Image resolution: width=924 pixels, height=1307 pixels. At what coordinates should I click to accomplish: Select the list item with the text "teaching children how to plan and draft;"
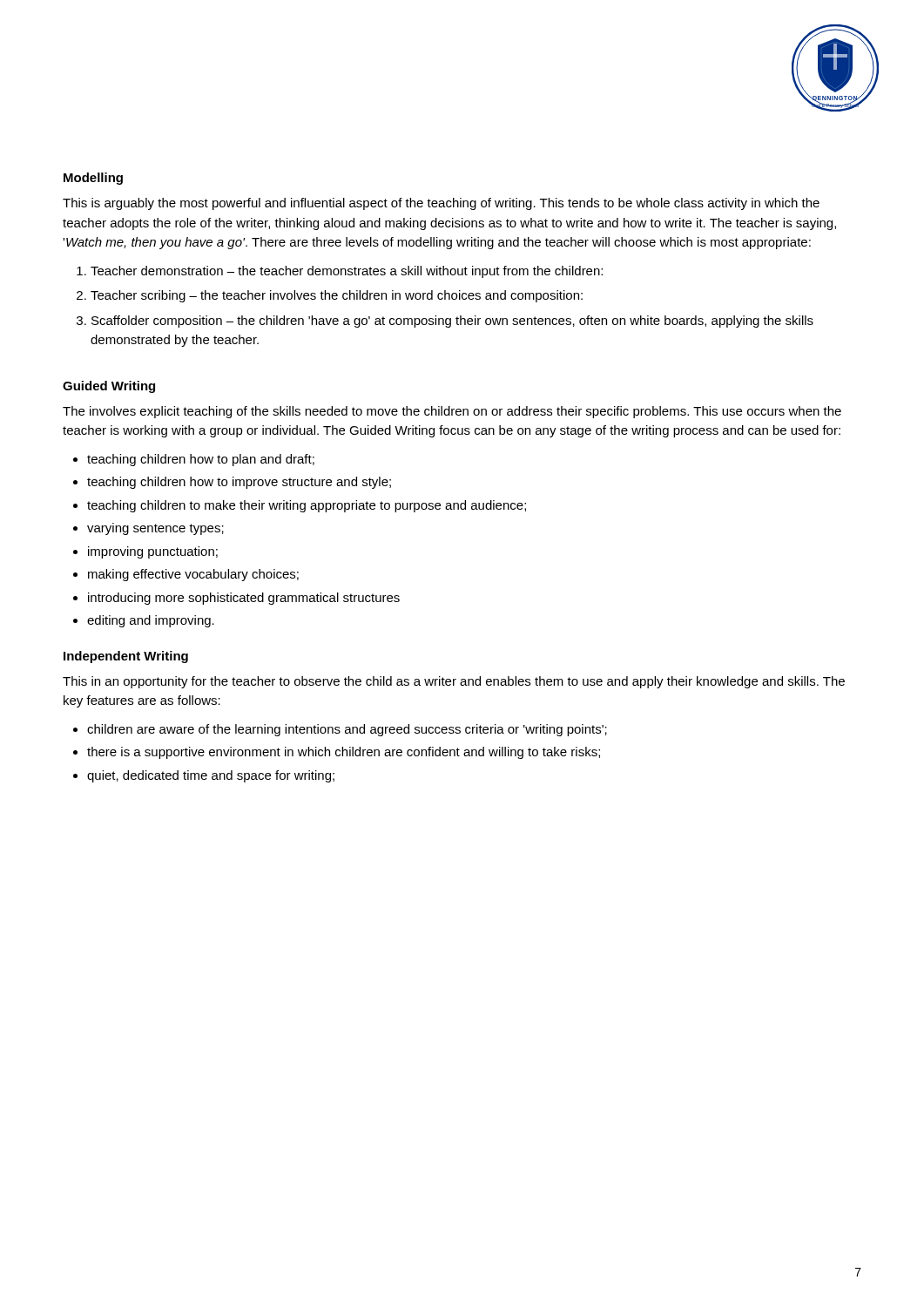(x=201, y=458)
